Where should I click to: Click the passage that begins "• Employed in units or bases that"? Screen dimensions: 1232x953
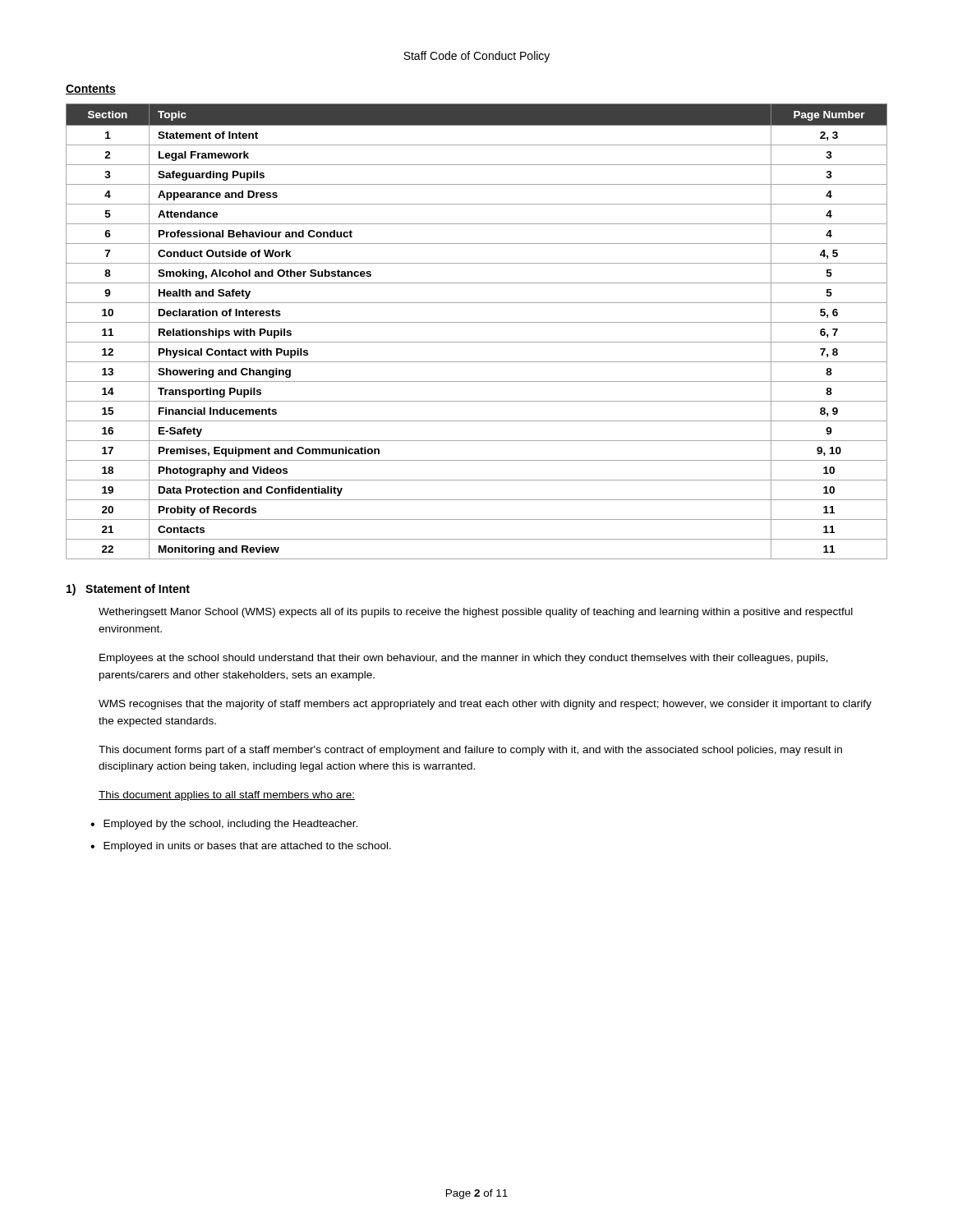[x=241, y=847]
